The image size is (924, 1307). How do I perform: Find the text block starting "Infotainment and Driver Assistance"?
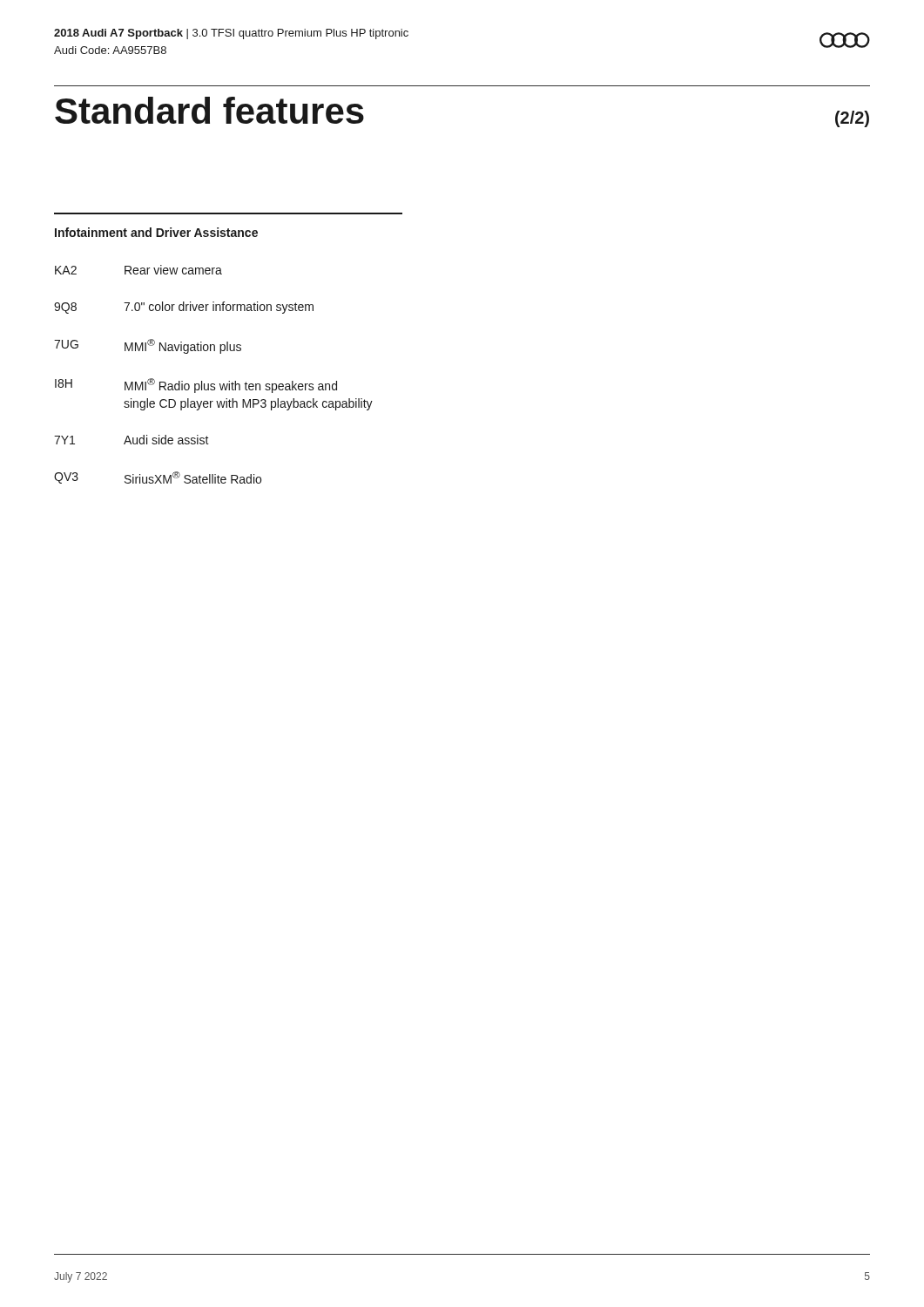click(x=156, y=233)
